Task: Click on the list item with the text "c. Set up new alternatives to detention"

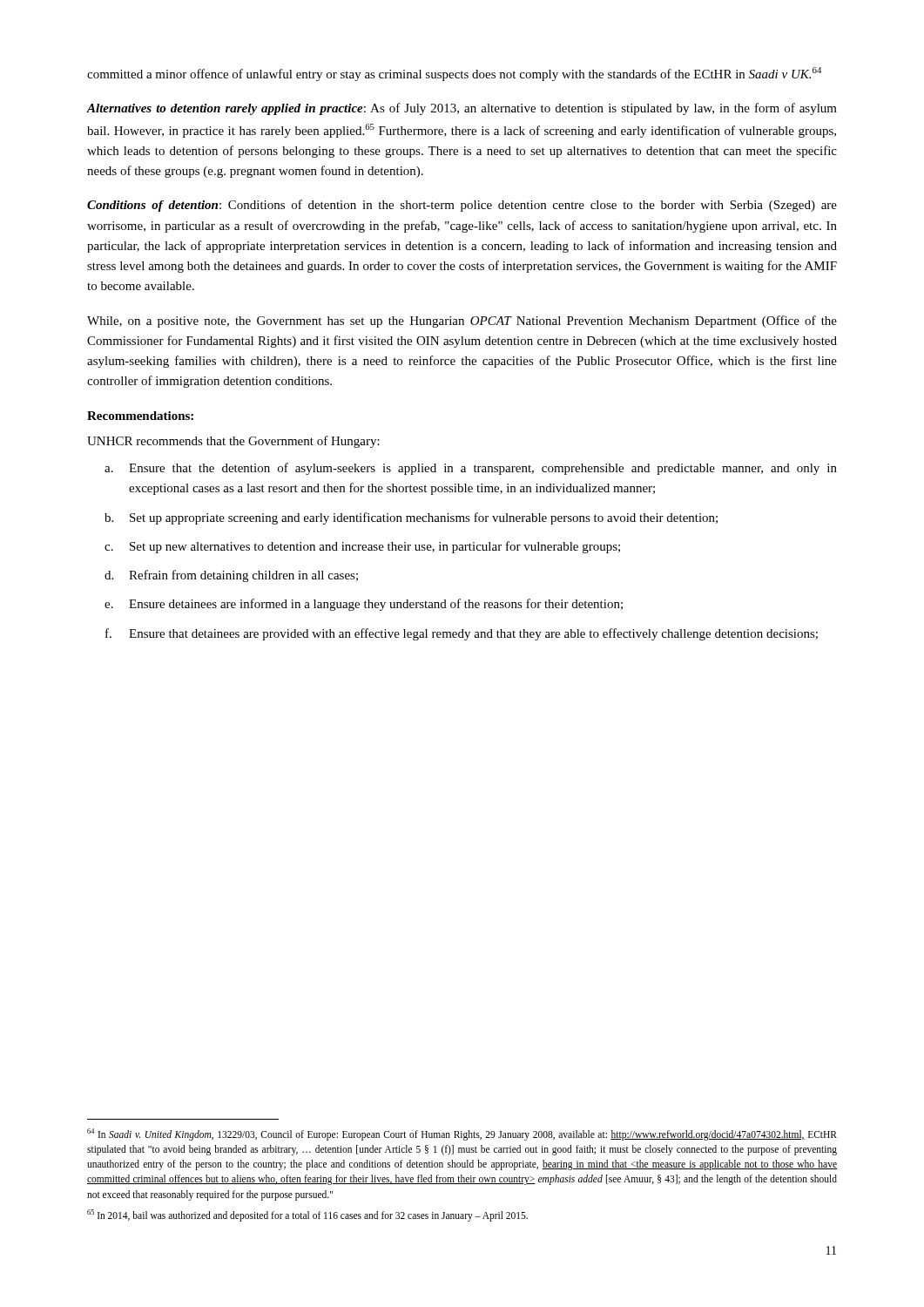Action: pyautogui.click(x=363, y=547)
